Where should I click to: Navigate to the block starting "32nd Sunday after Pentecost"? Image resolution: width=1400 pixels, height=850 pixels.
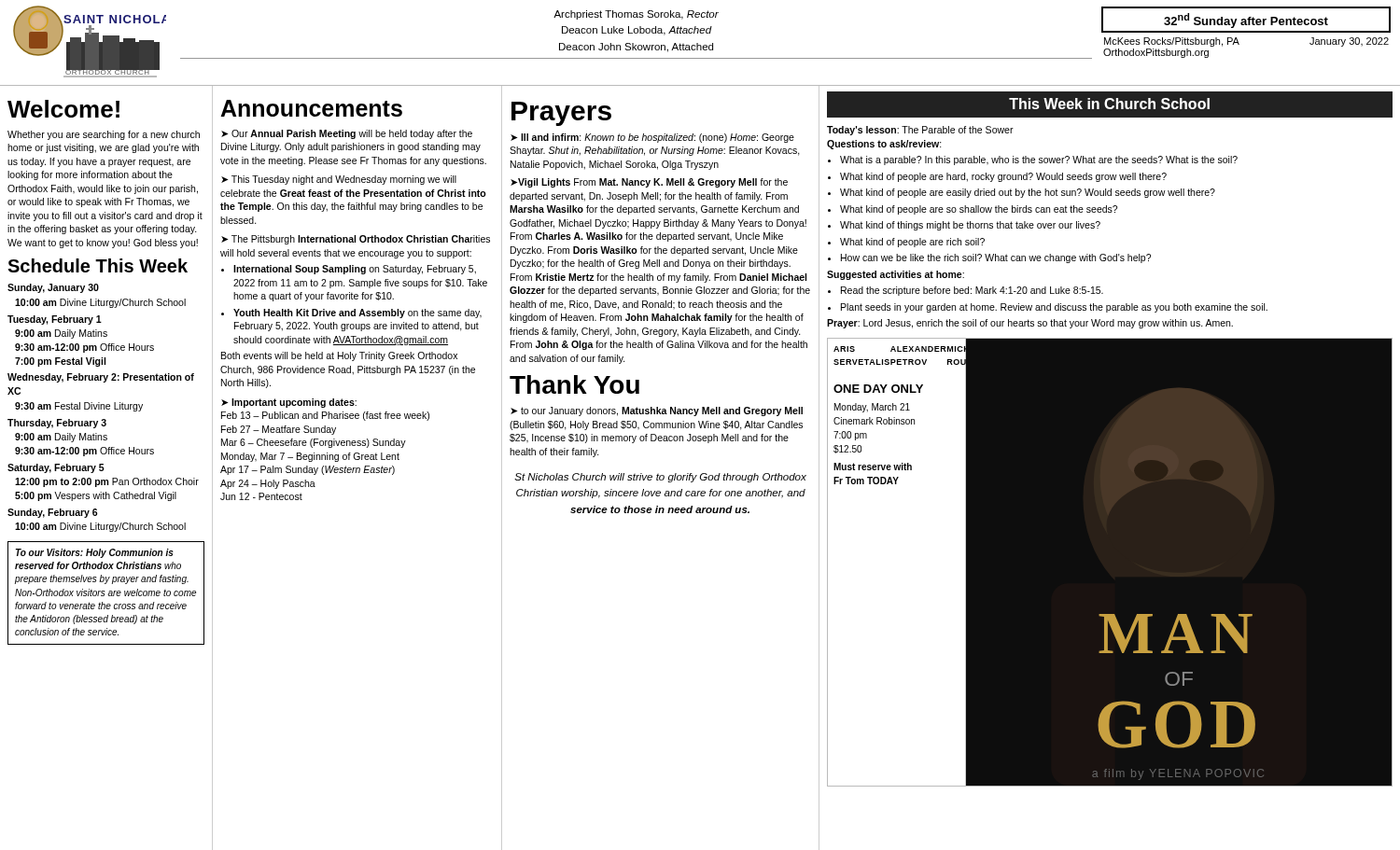click(1246, 20)
